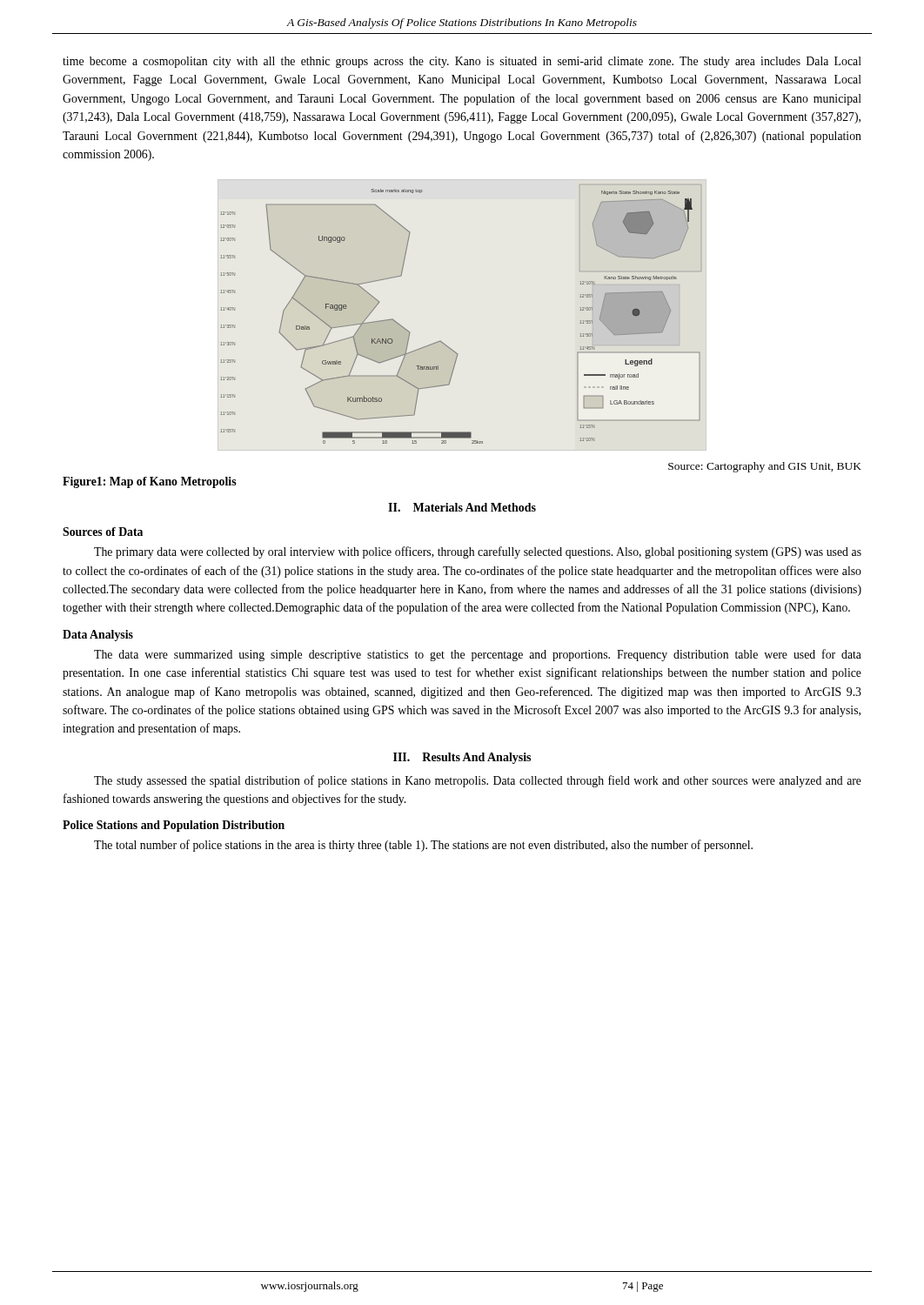Find the text block that reads "The study assessed the spatial distribution"
924x1305 pixels.
click(462, 790)
